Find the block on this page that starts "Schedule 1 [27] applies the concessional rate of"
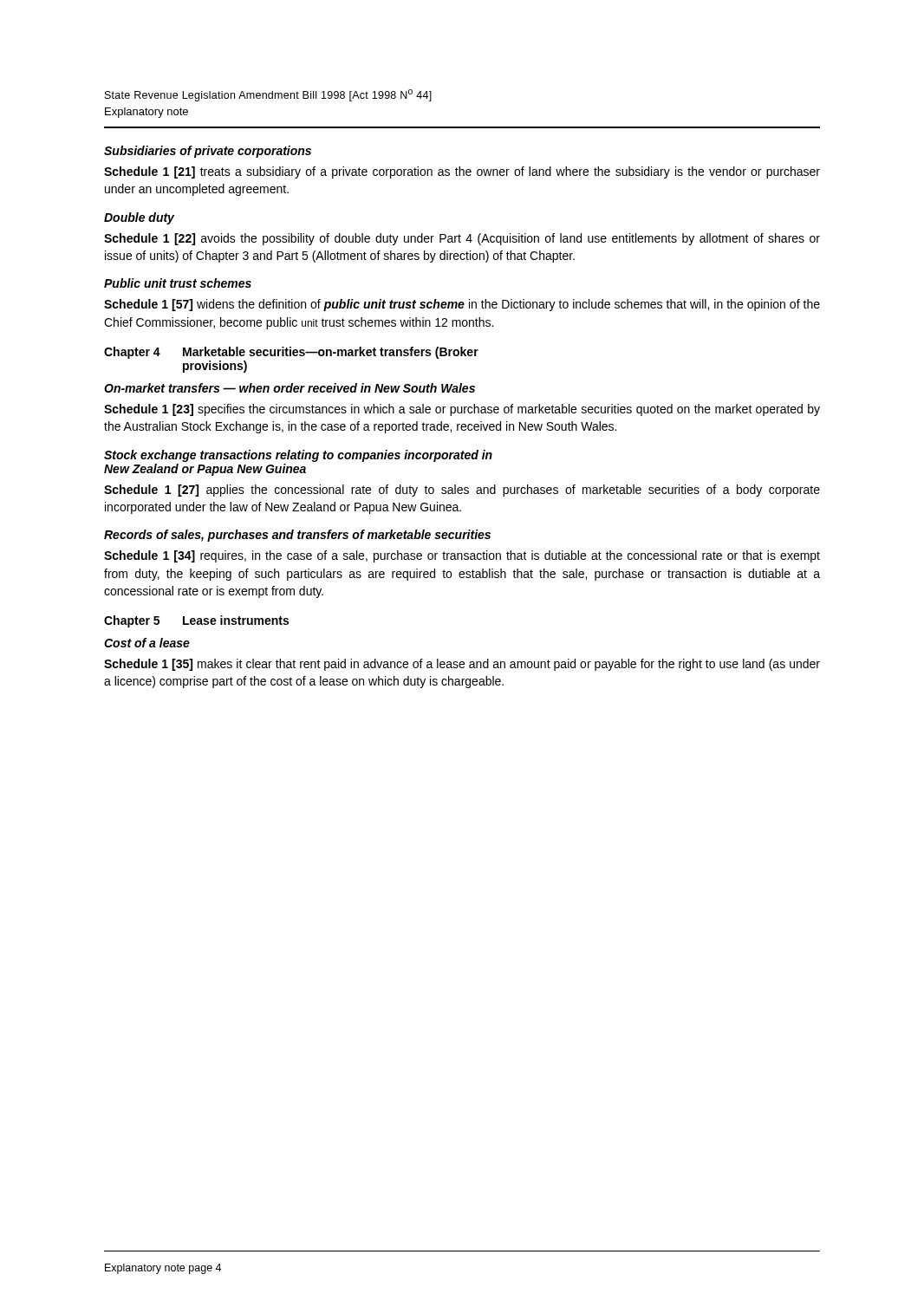 [462, 498]
